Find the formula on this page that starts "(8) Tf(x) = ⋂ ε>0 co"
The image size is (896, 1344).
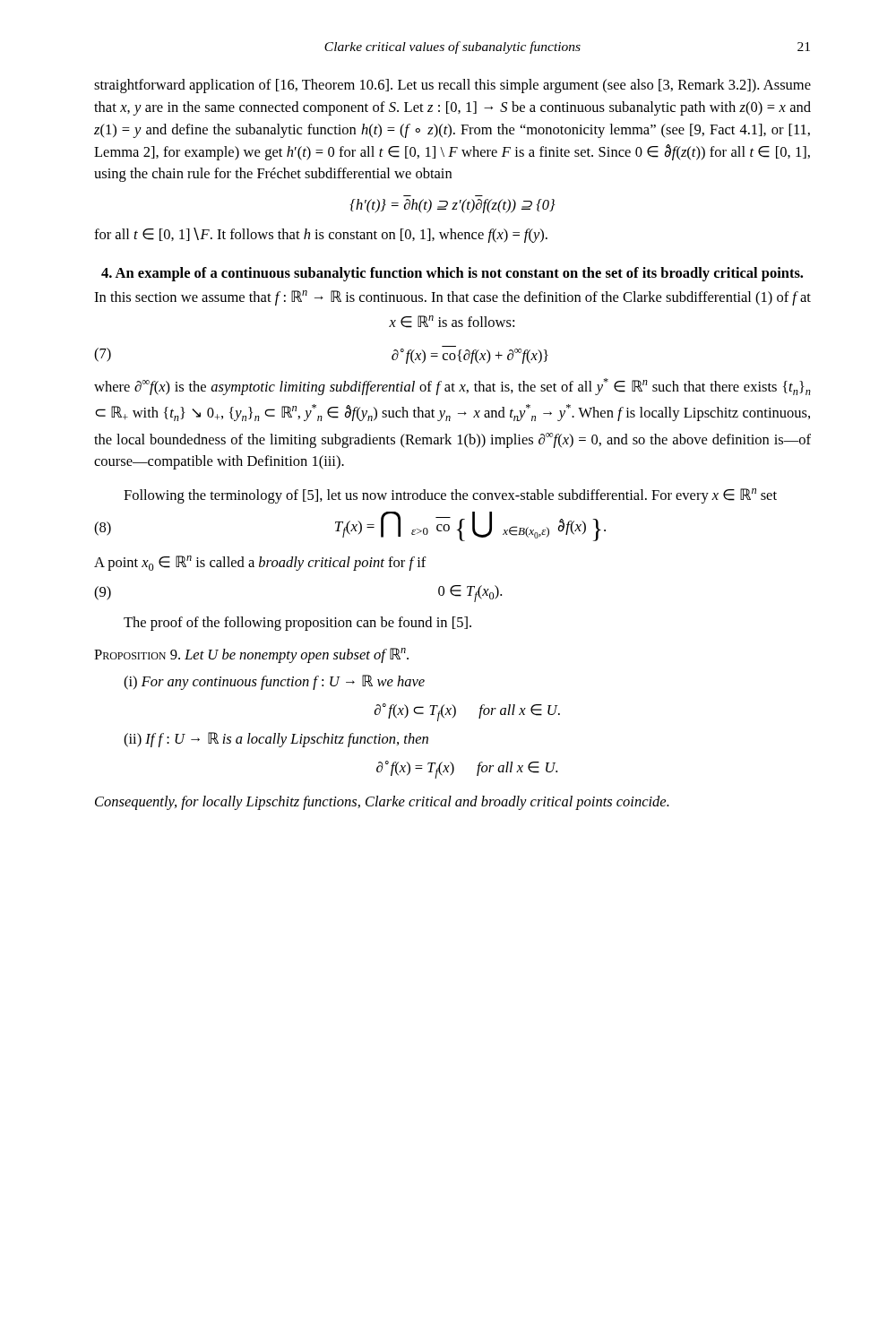click(x=452, y=528)
